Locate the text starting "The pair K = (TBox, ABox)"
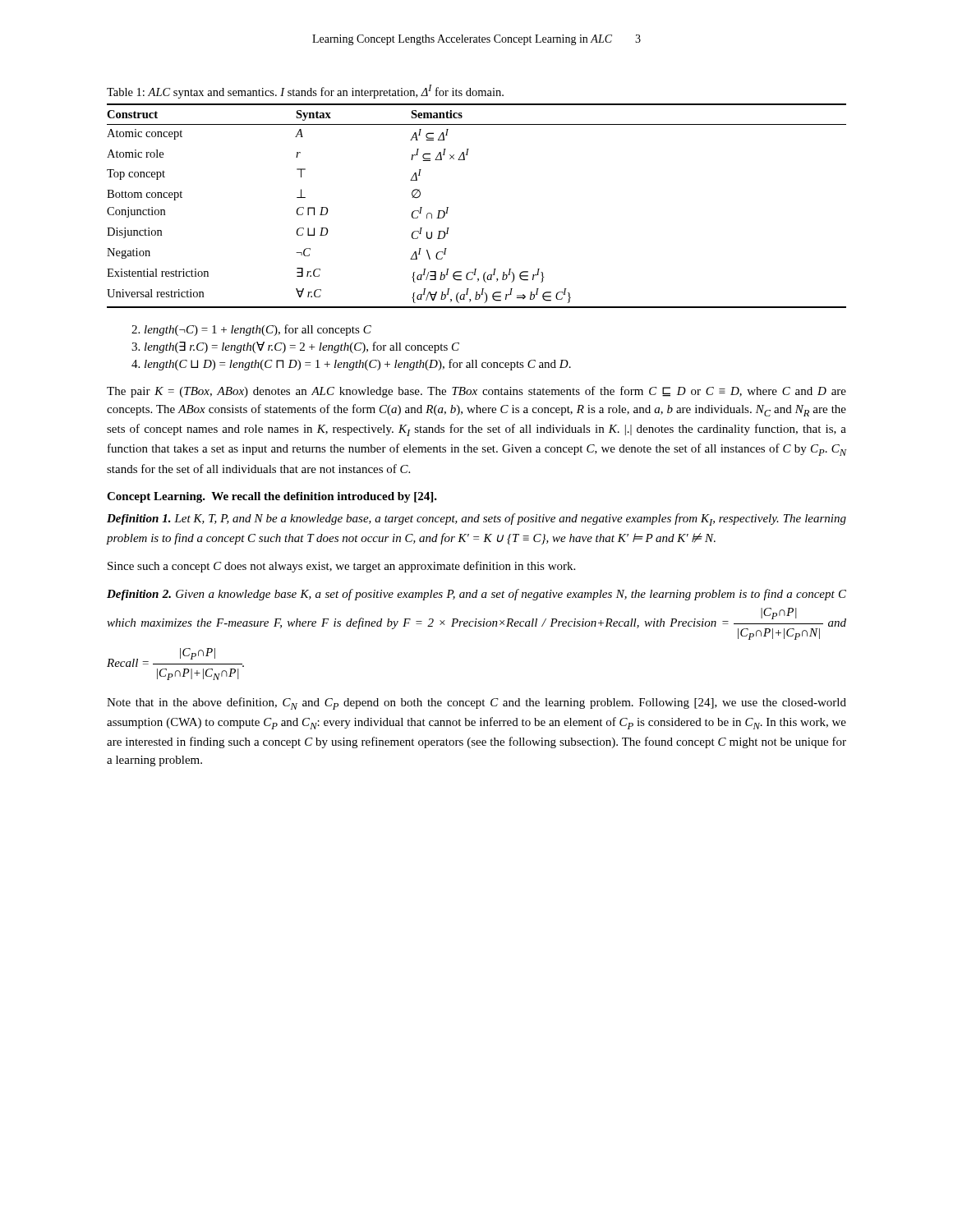Image resolution: width=953 pixels, height=1232 pixels. click(476, 430)
